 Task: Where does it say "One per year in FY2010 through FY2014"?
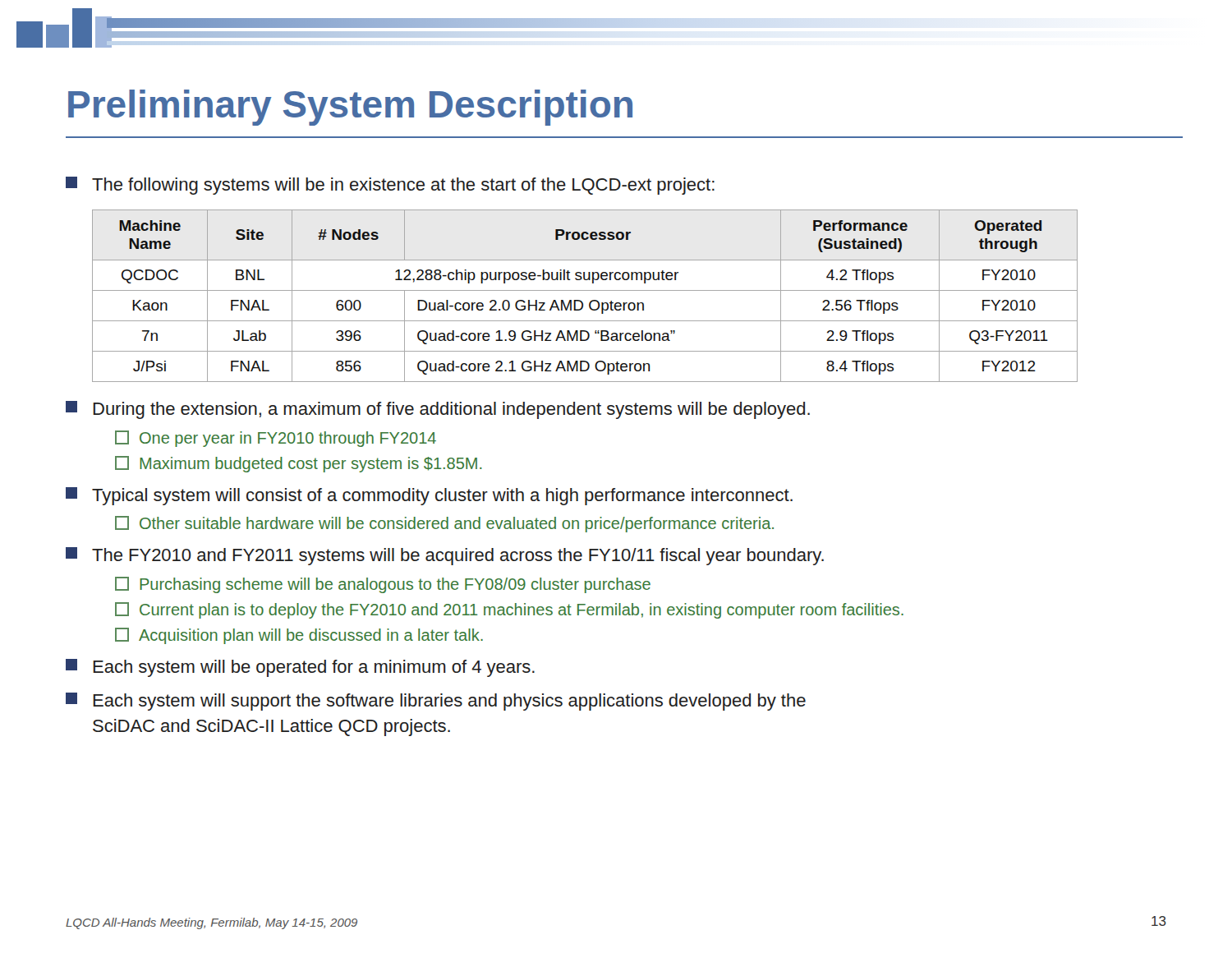(x=276, y=438)
